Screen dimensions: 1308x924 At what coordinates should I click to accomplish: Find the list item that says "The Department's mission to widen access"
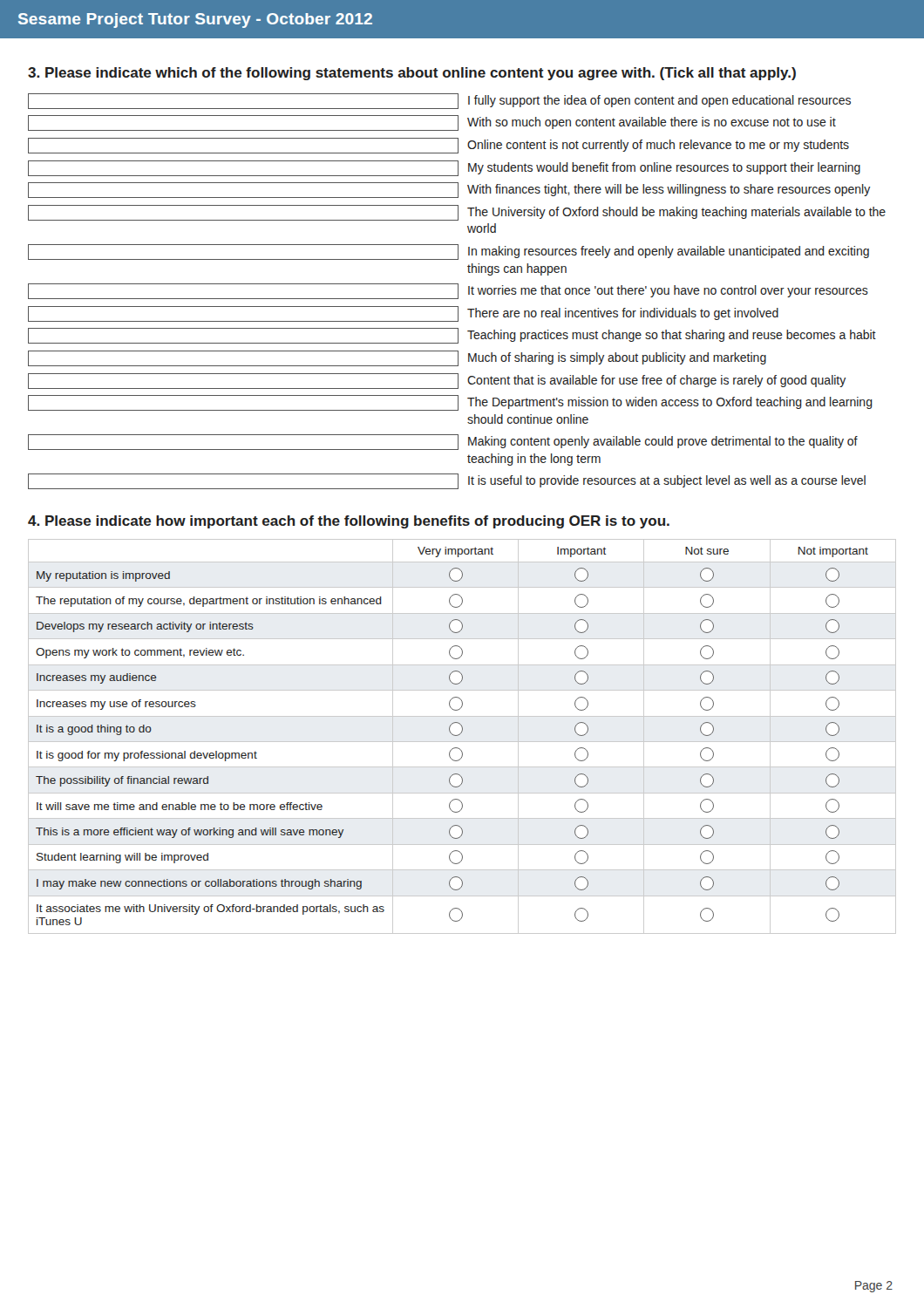tap(462, 411)
